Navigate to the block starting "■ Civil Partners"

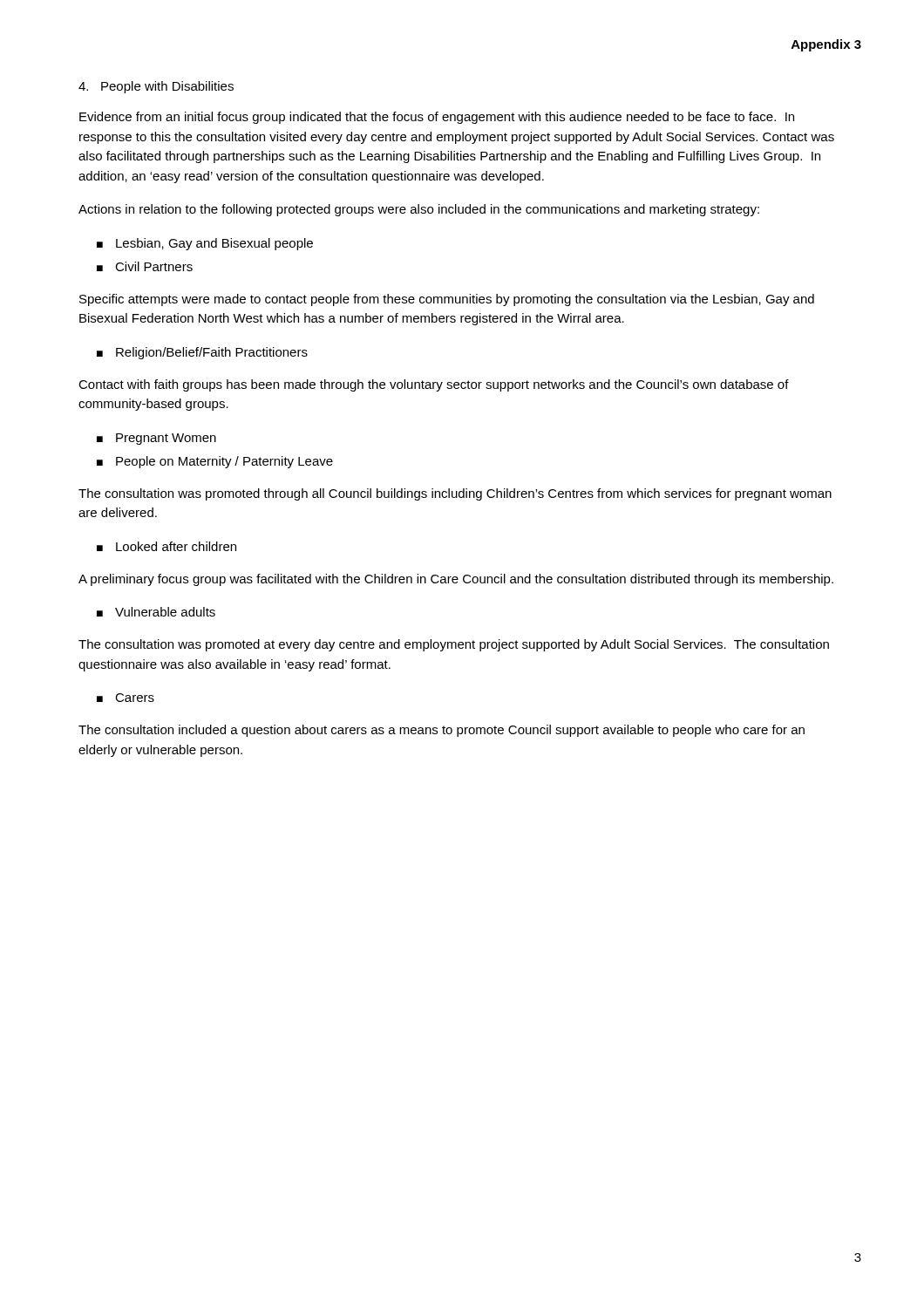point(144,267)
